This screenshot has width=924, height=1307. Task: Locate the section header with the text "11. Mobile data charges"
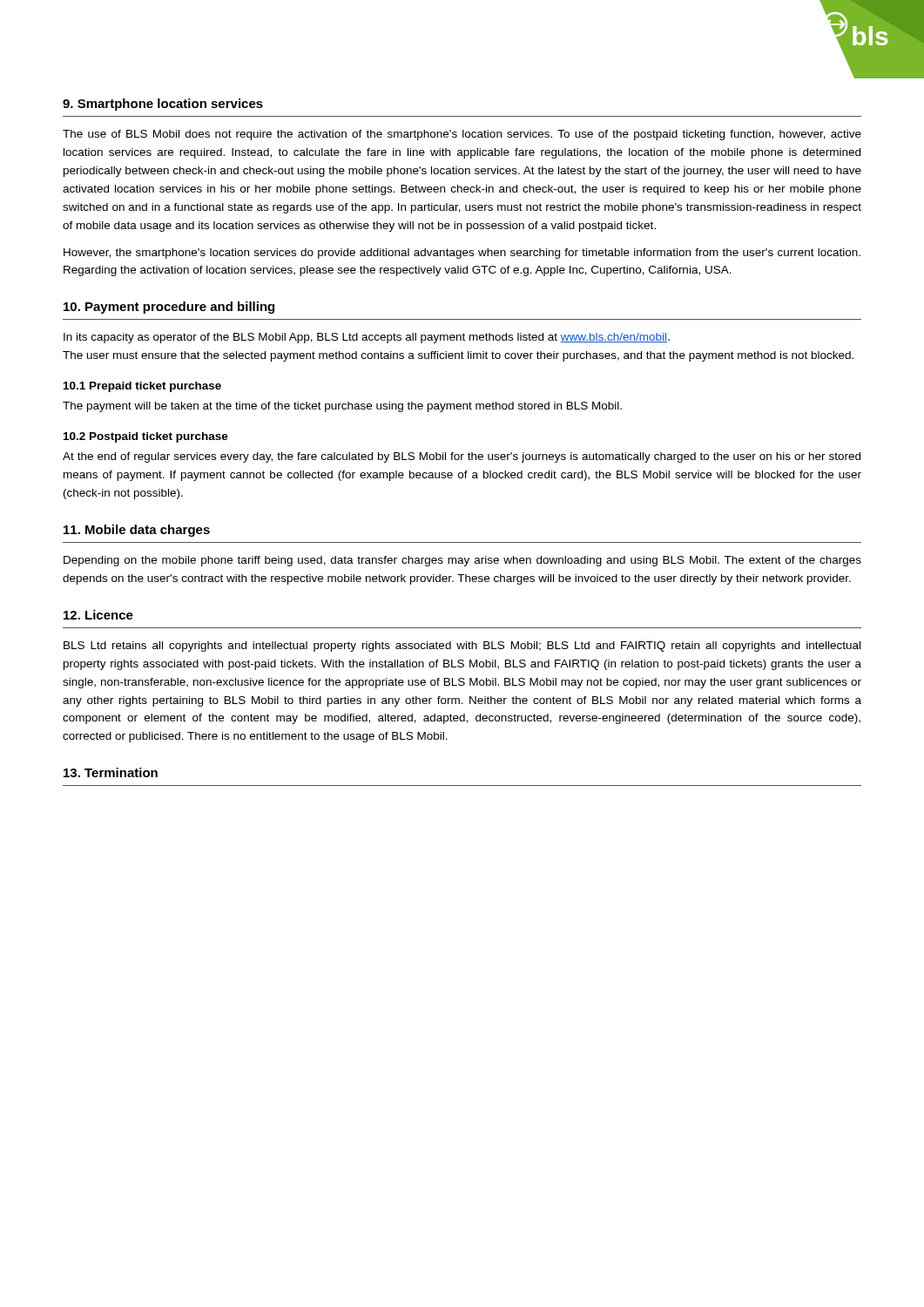(x=136, y=529)
